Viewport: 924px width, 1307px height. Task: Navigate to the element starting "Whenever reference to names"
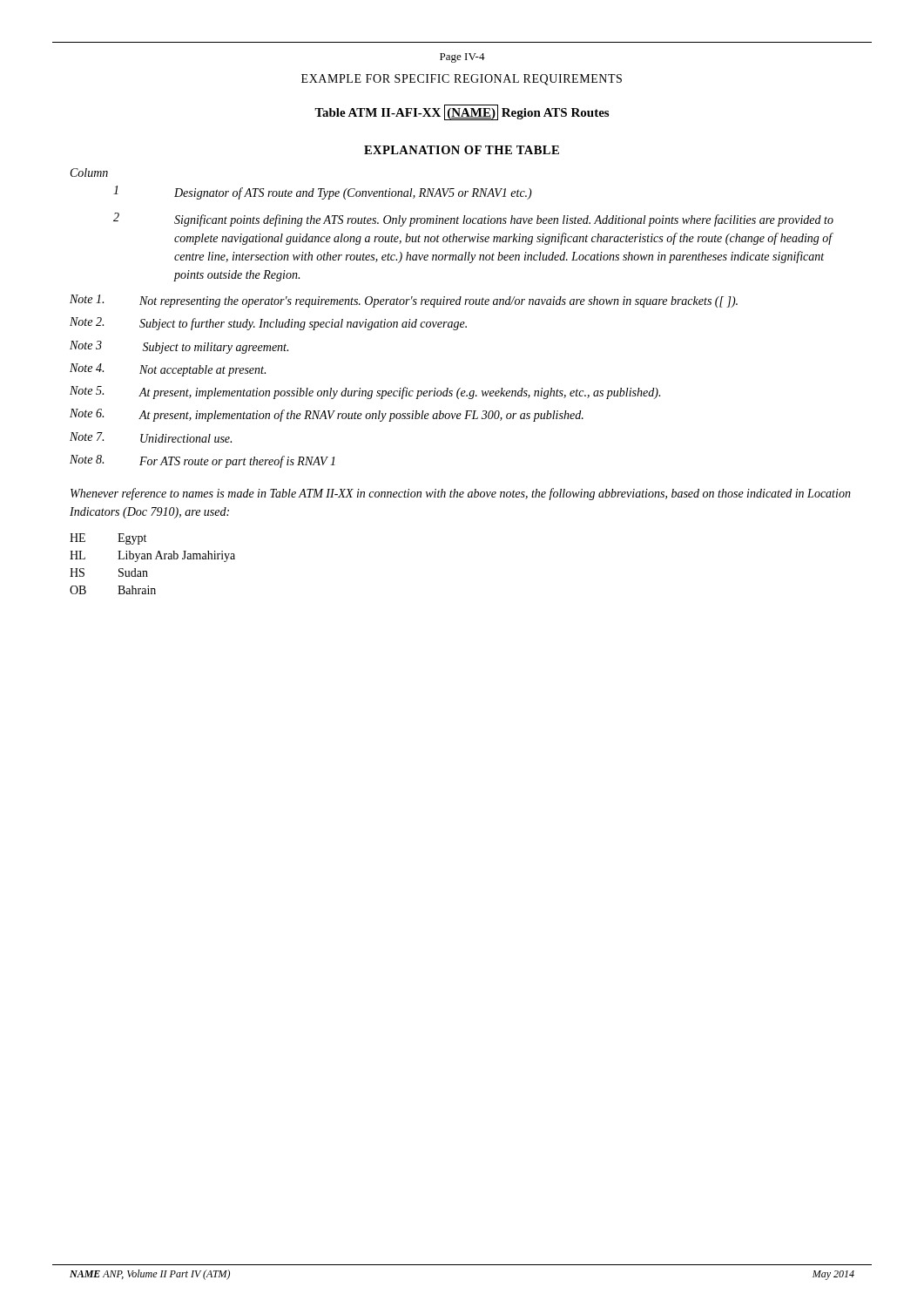click(x=460, y=503)
